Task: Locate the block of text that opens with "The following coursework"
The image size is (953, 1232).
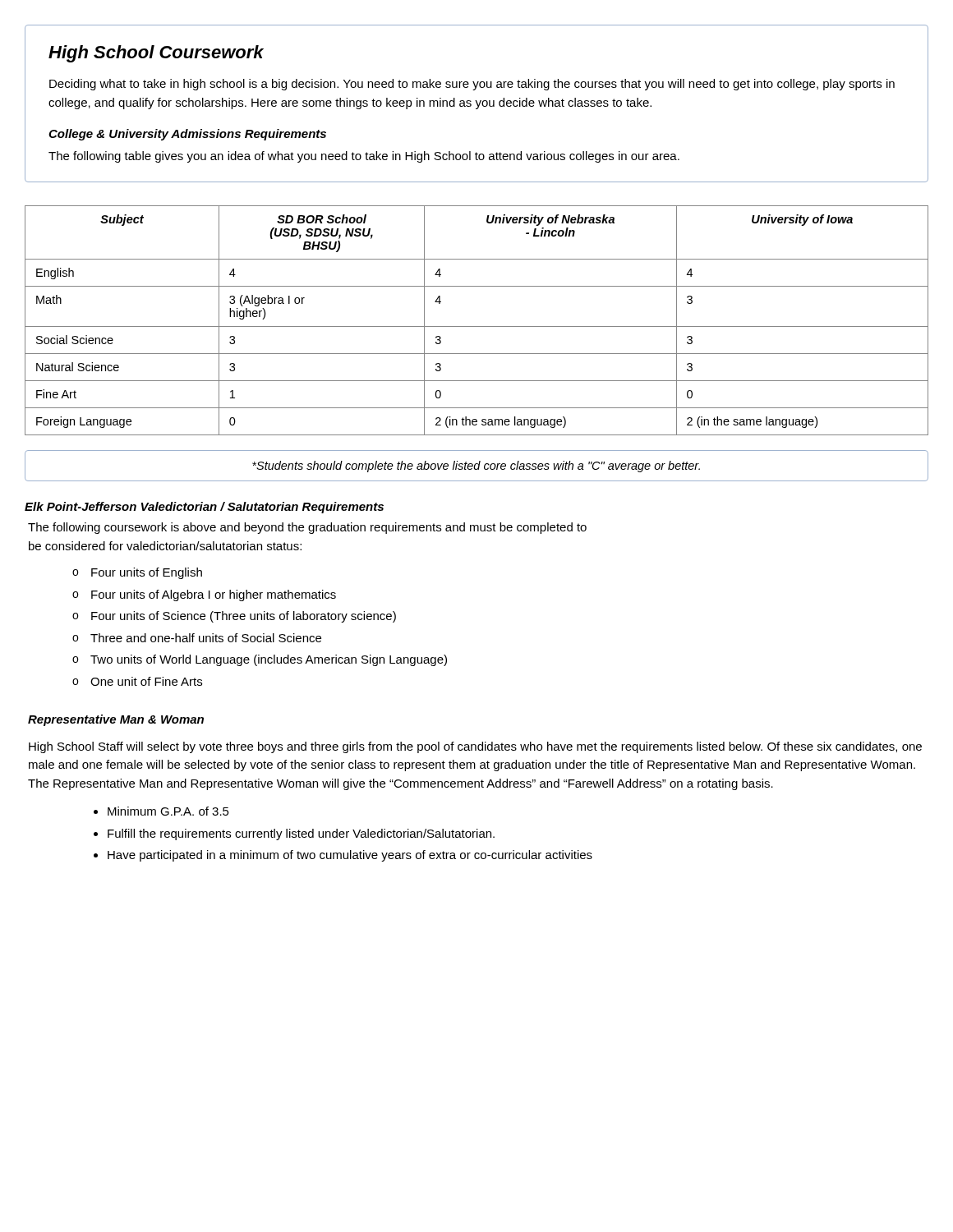Action: tap(476, 537)
